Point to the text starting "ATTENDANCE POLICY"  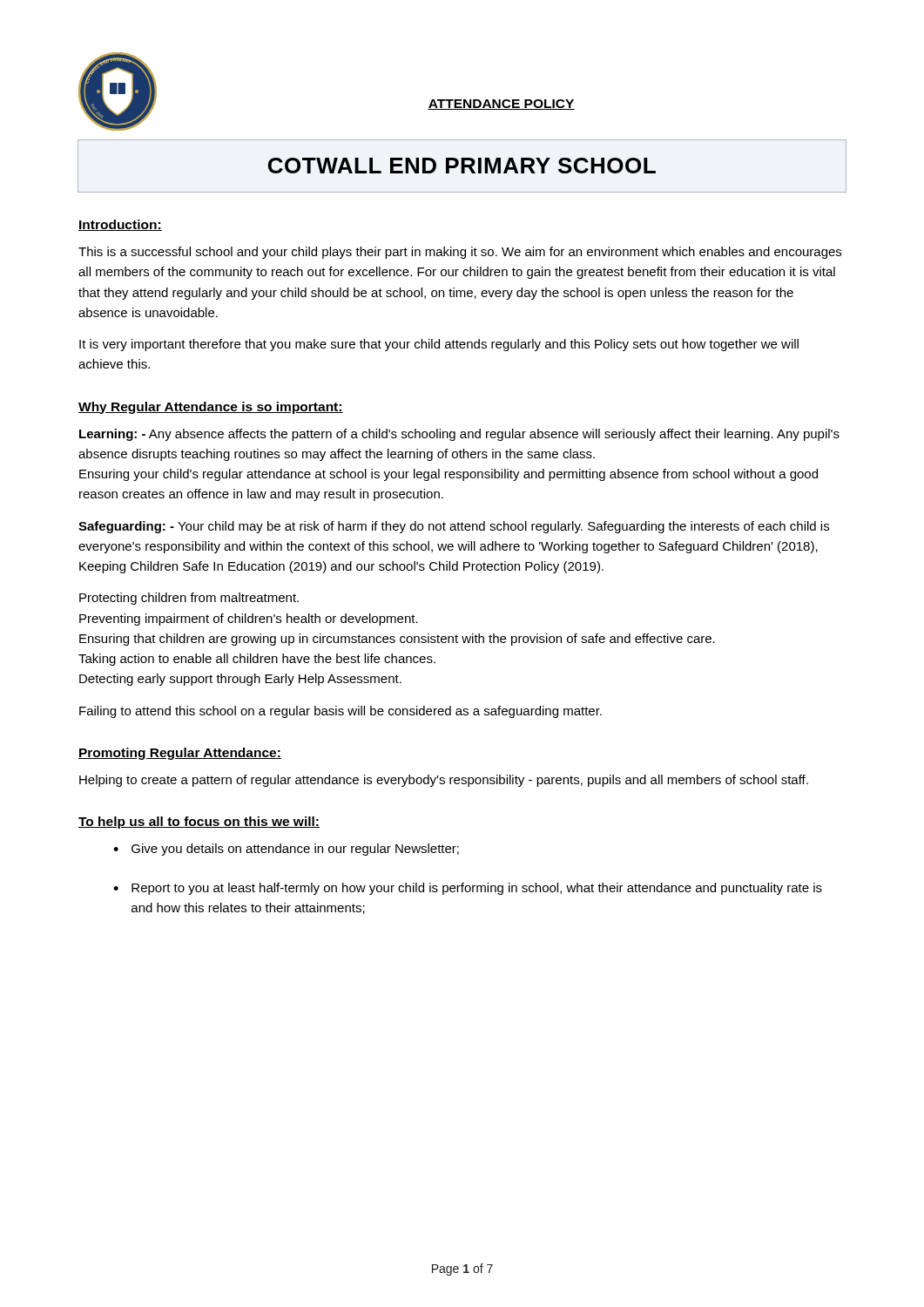[501, 103]
